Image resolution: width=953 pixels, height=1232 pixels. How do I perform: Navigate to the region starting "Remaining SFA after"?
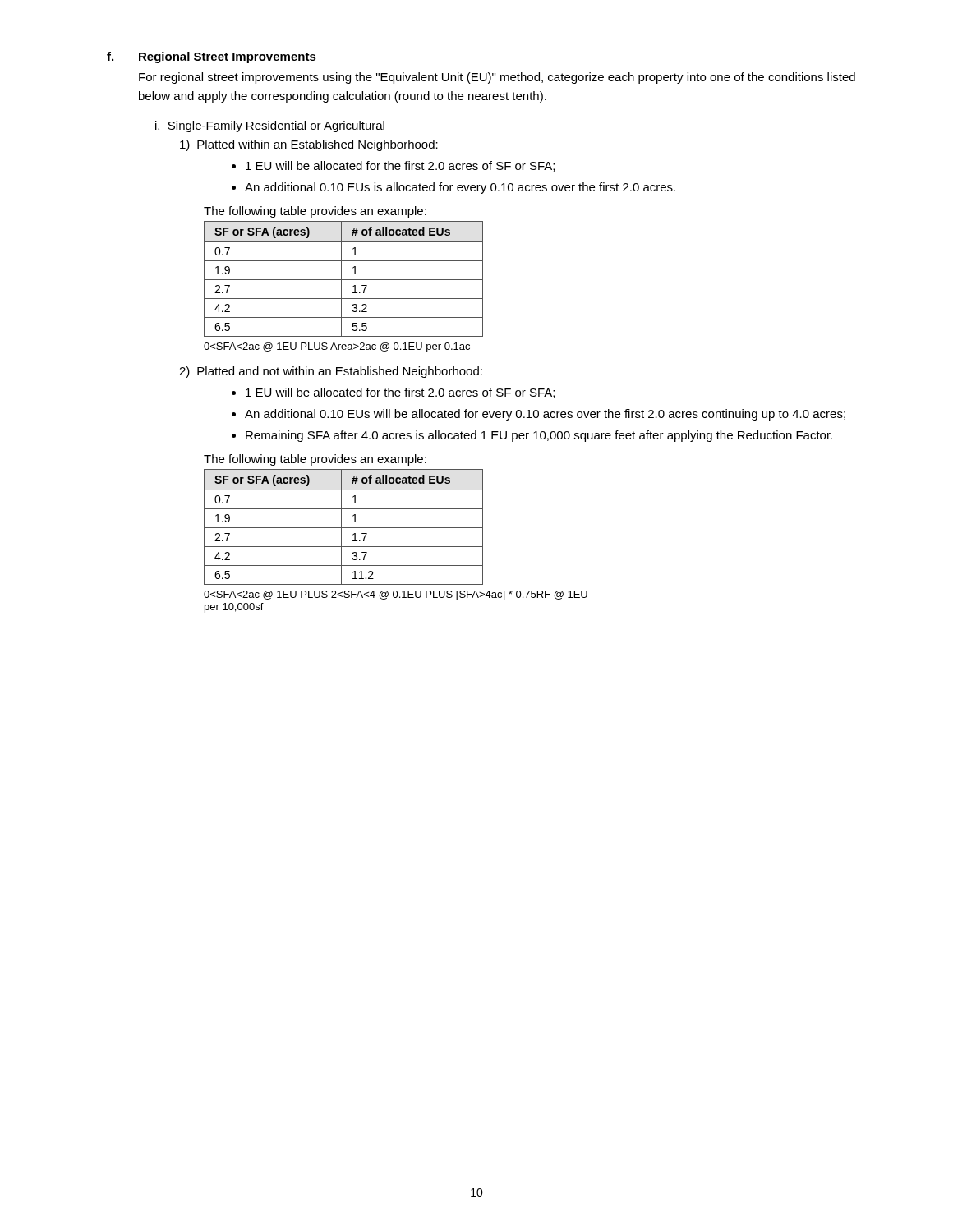539,435
